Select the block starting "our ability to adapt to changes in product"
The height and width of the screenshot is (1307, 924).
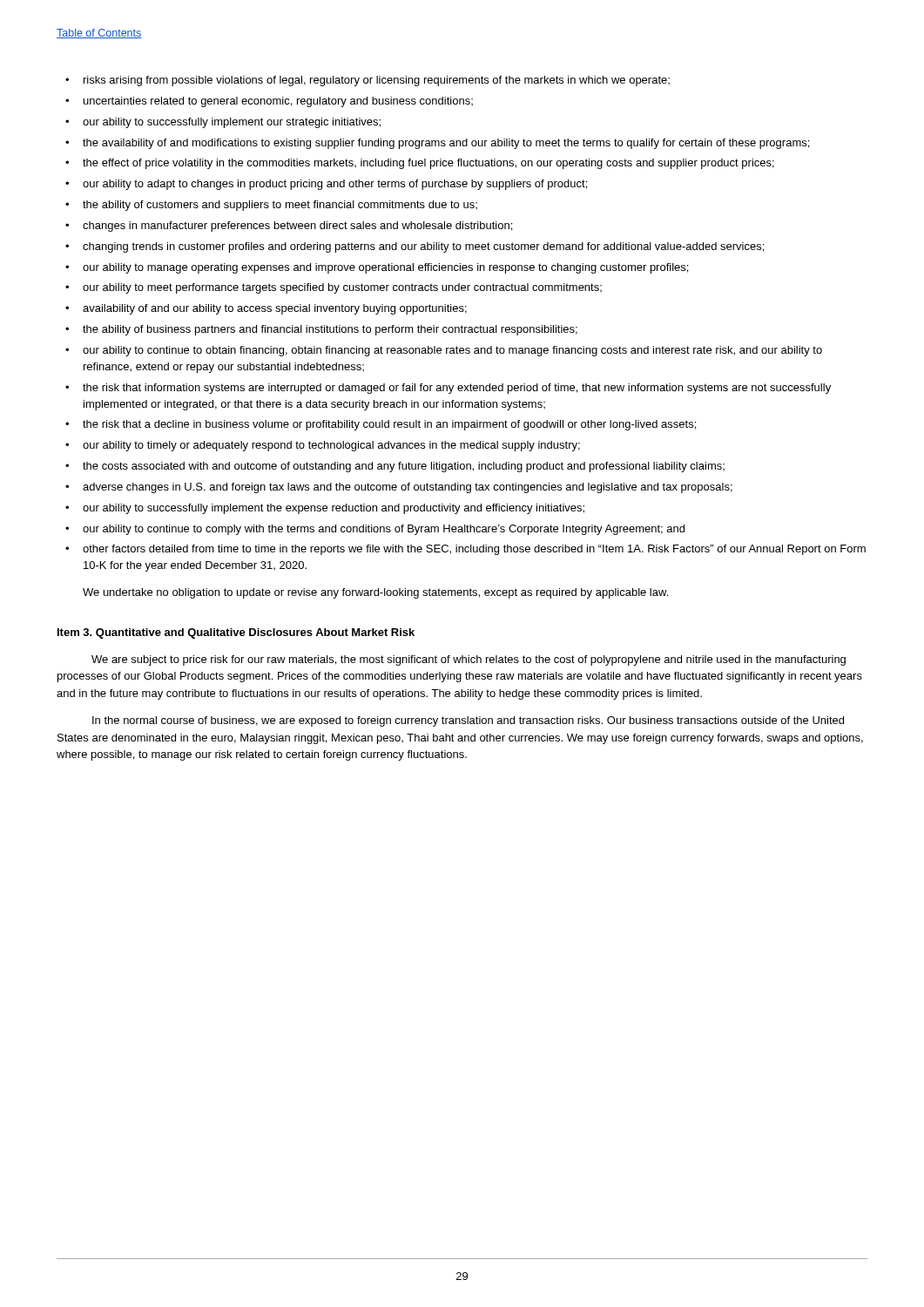[x=462, y=184]
